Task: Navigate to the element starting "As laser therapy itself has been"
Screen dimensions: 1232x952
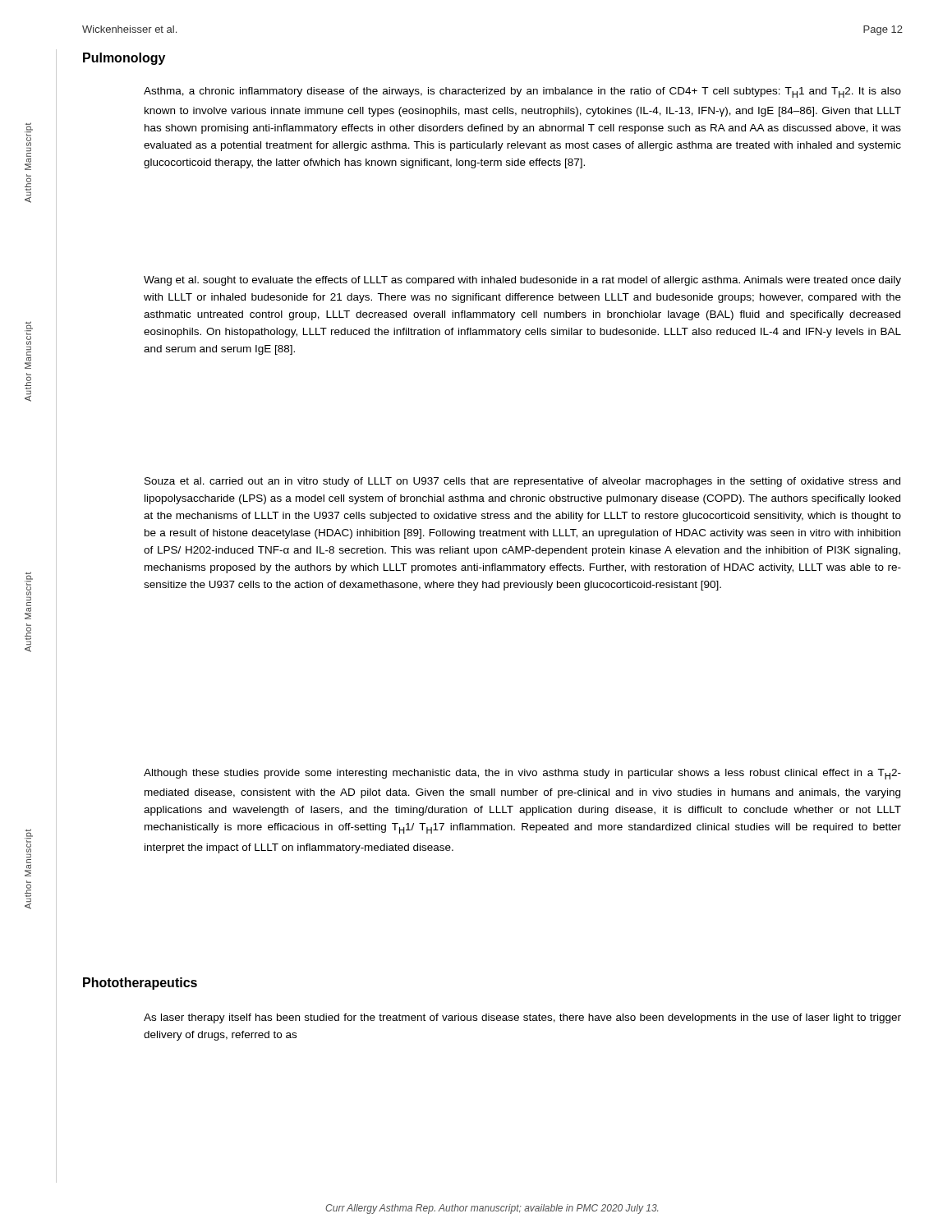Action: pos(522,1026)
